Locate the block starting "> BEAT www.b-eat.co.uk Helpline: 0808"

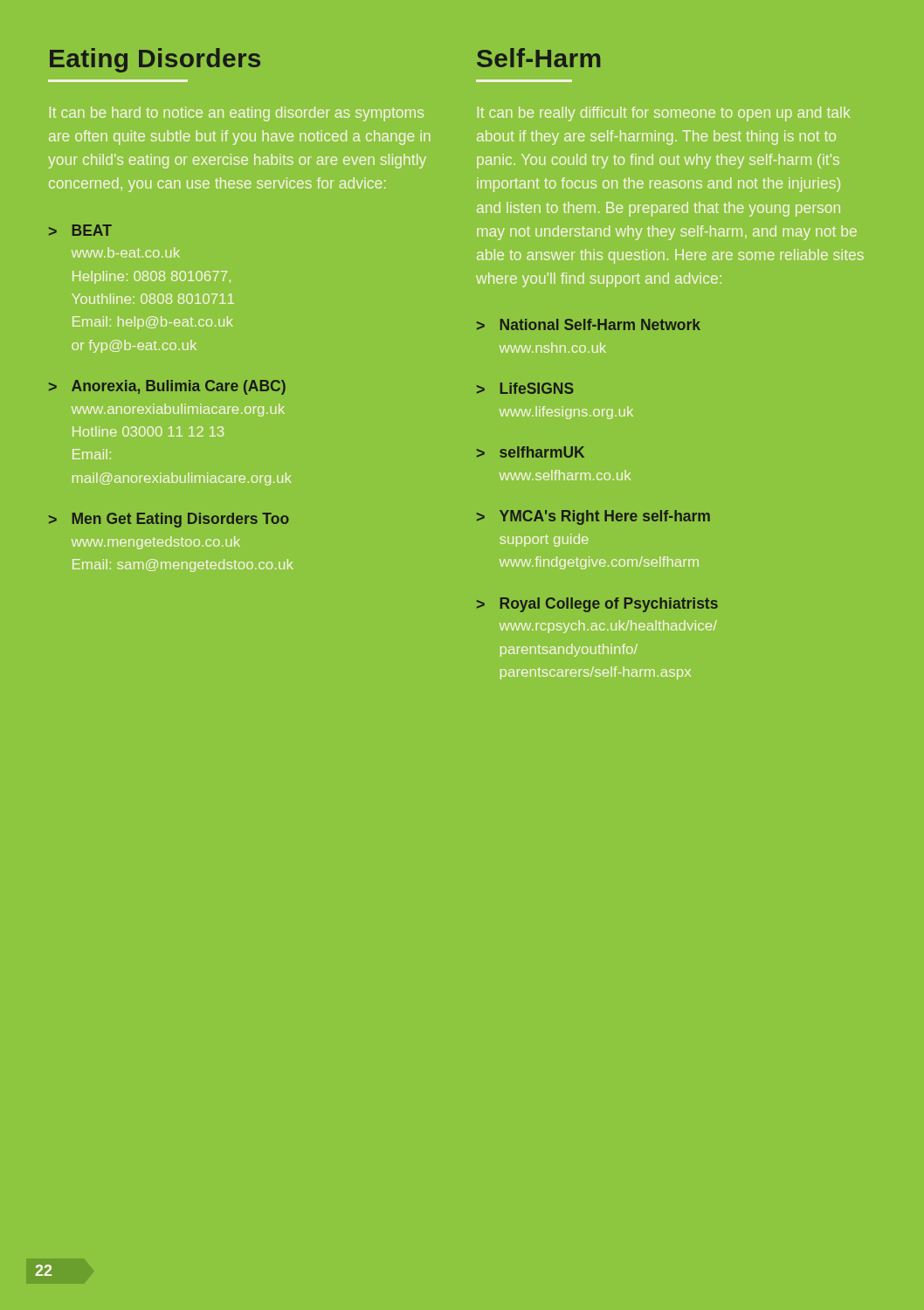(x=142, y=289)
